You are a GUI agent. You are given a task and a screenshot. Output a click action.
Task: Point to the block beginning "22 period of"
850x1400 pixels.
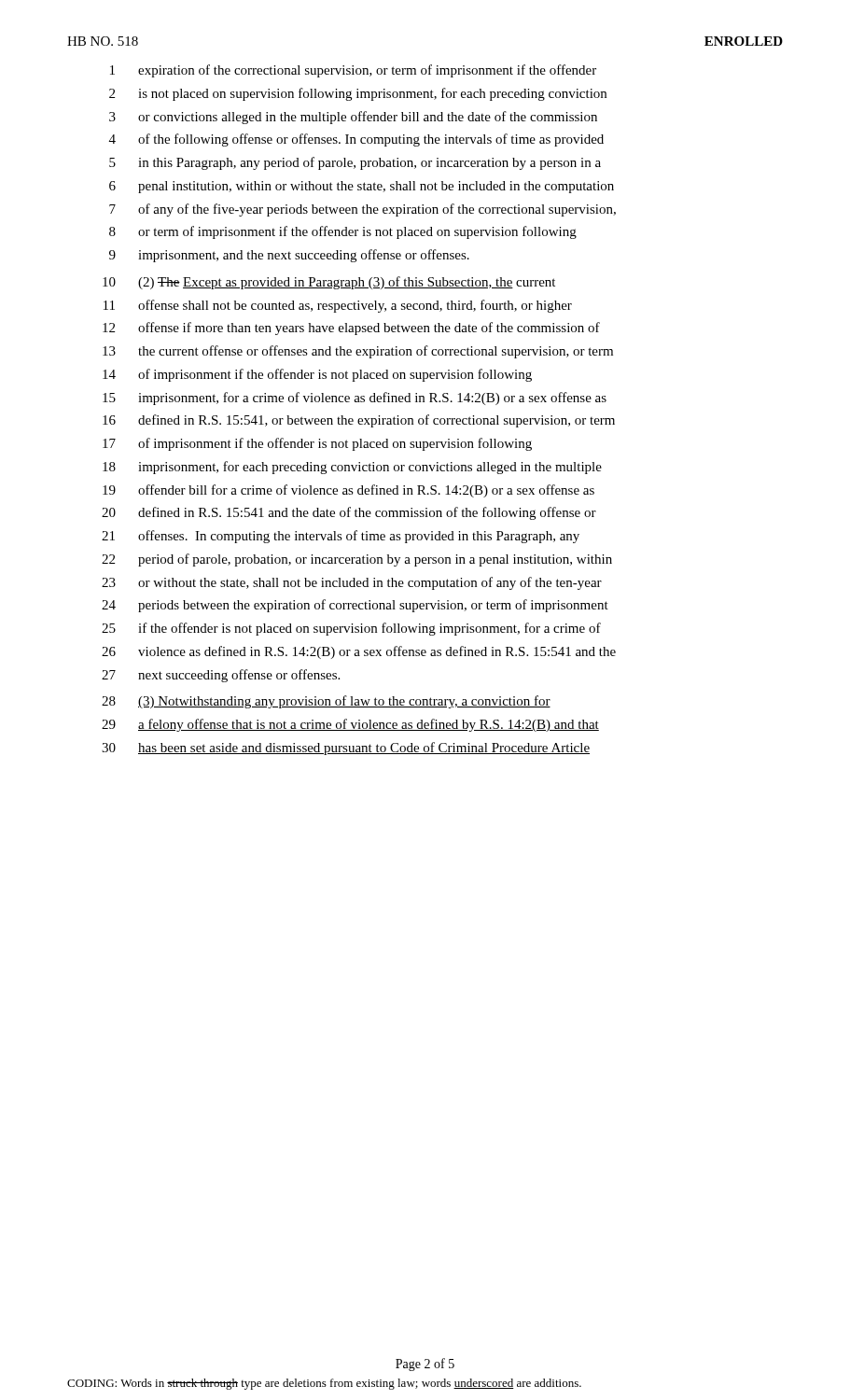pyautogui.click(x=425, y=559)
